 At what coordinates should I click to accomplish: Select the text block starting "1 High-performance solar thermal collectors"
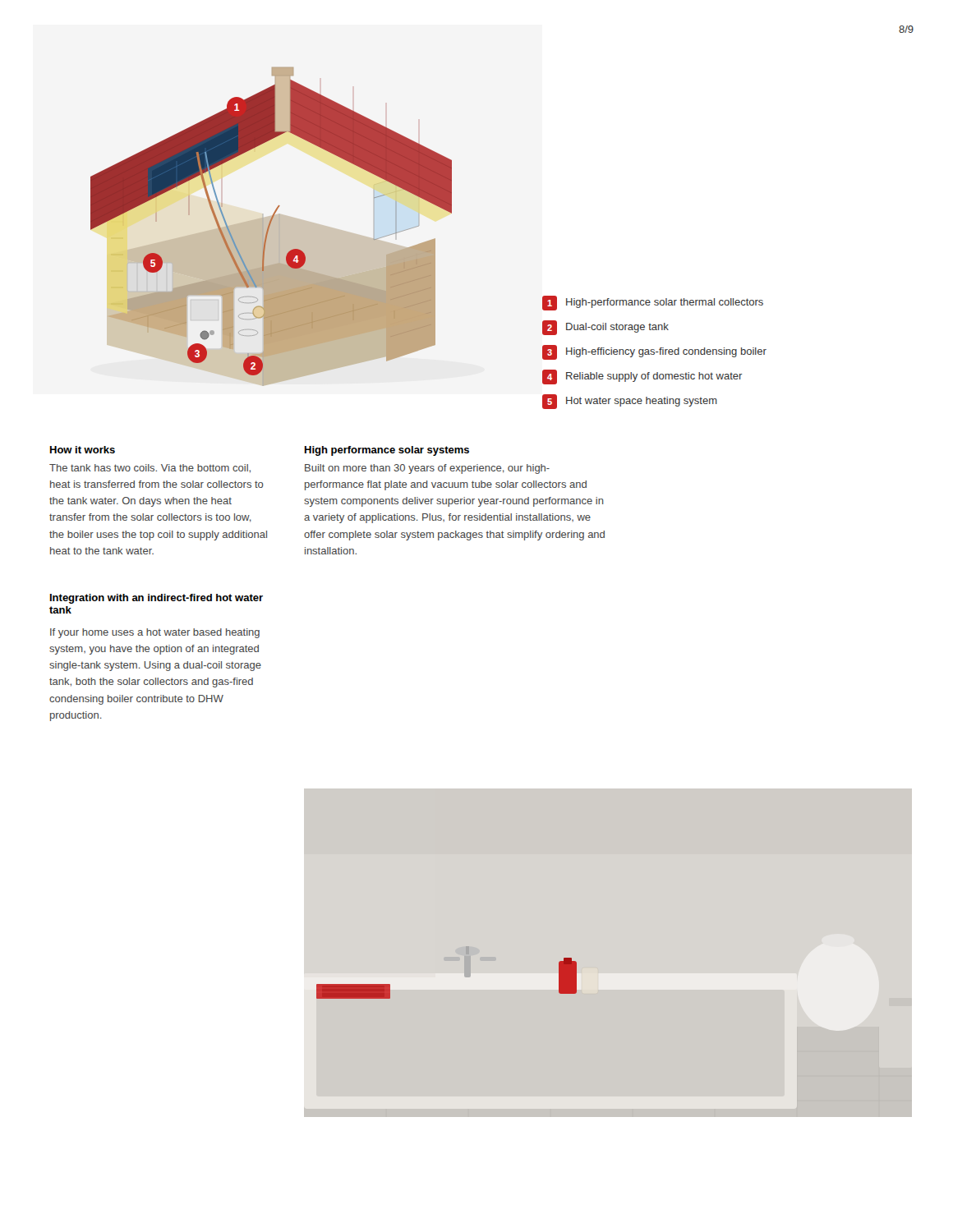(x=653, y=303)
